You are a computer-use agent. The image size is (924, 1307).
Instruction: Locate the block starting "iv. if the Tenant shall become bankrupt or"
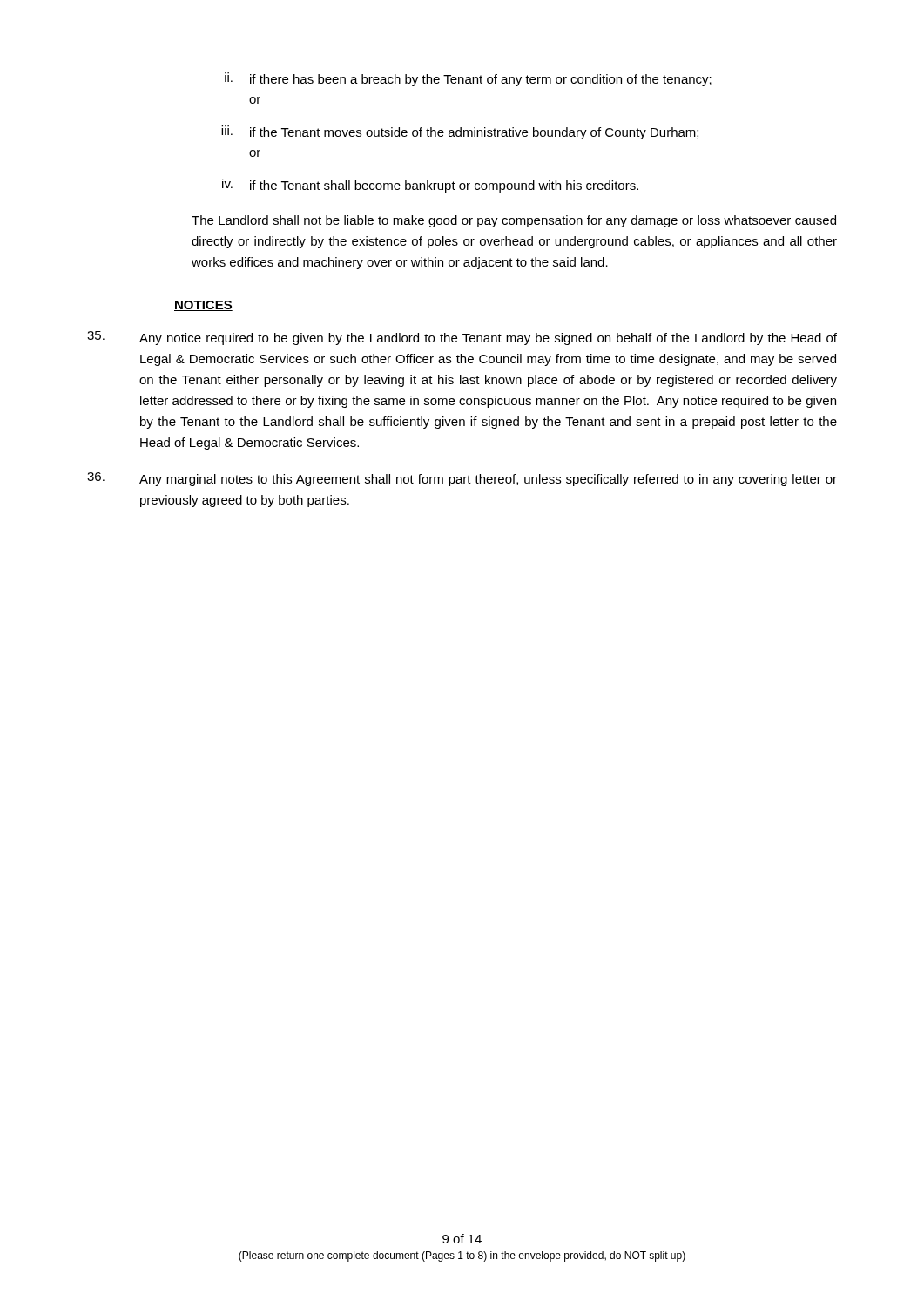point(514,186)
